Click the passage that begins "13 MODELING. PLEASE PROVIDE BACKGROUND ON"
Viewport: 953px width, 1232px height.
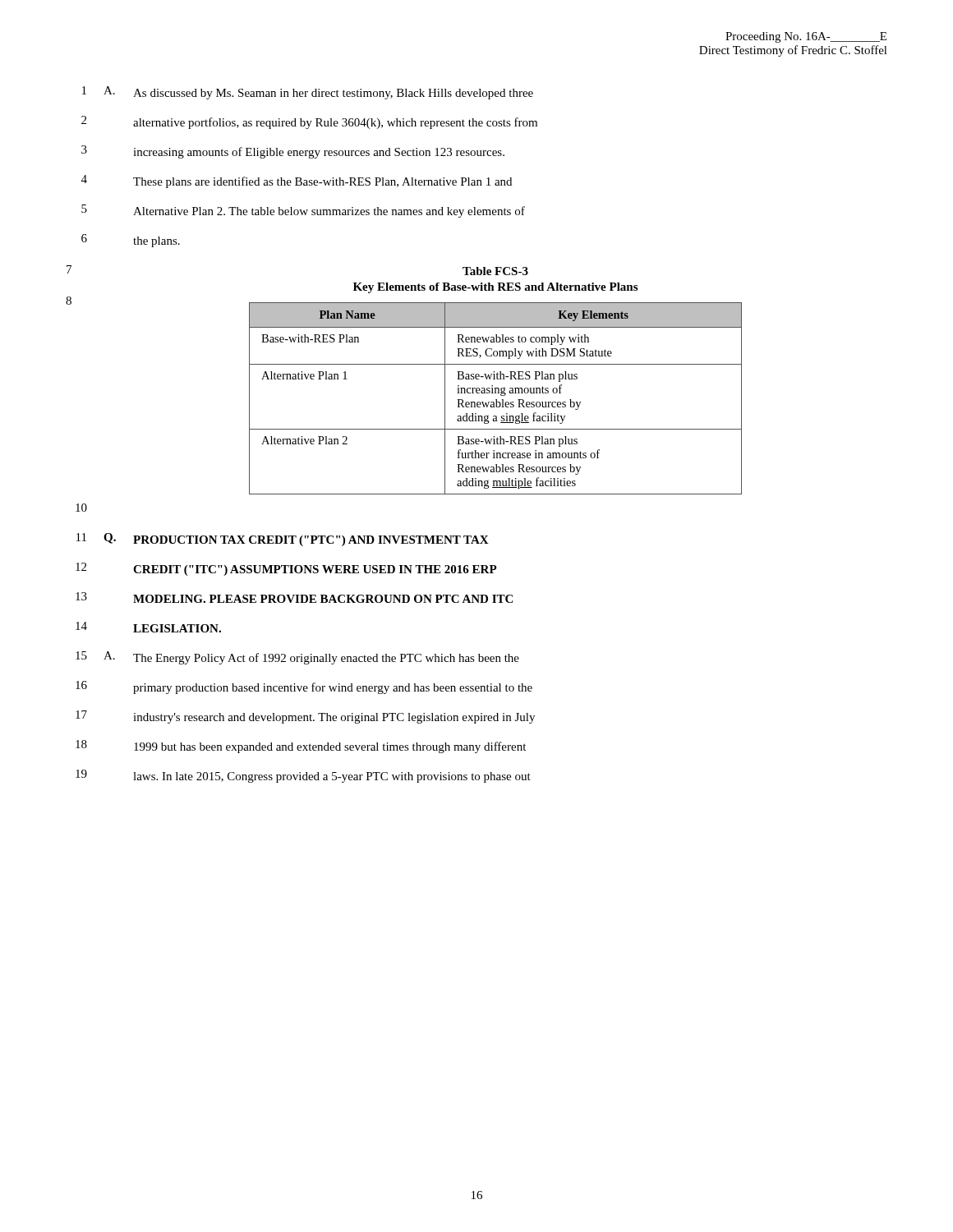[476, 598]
